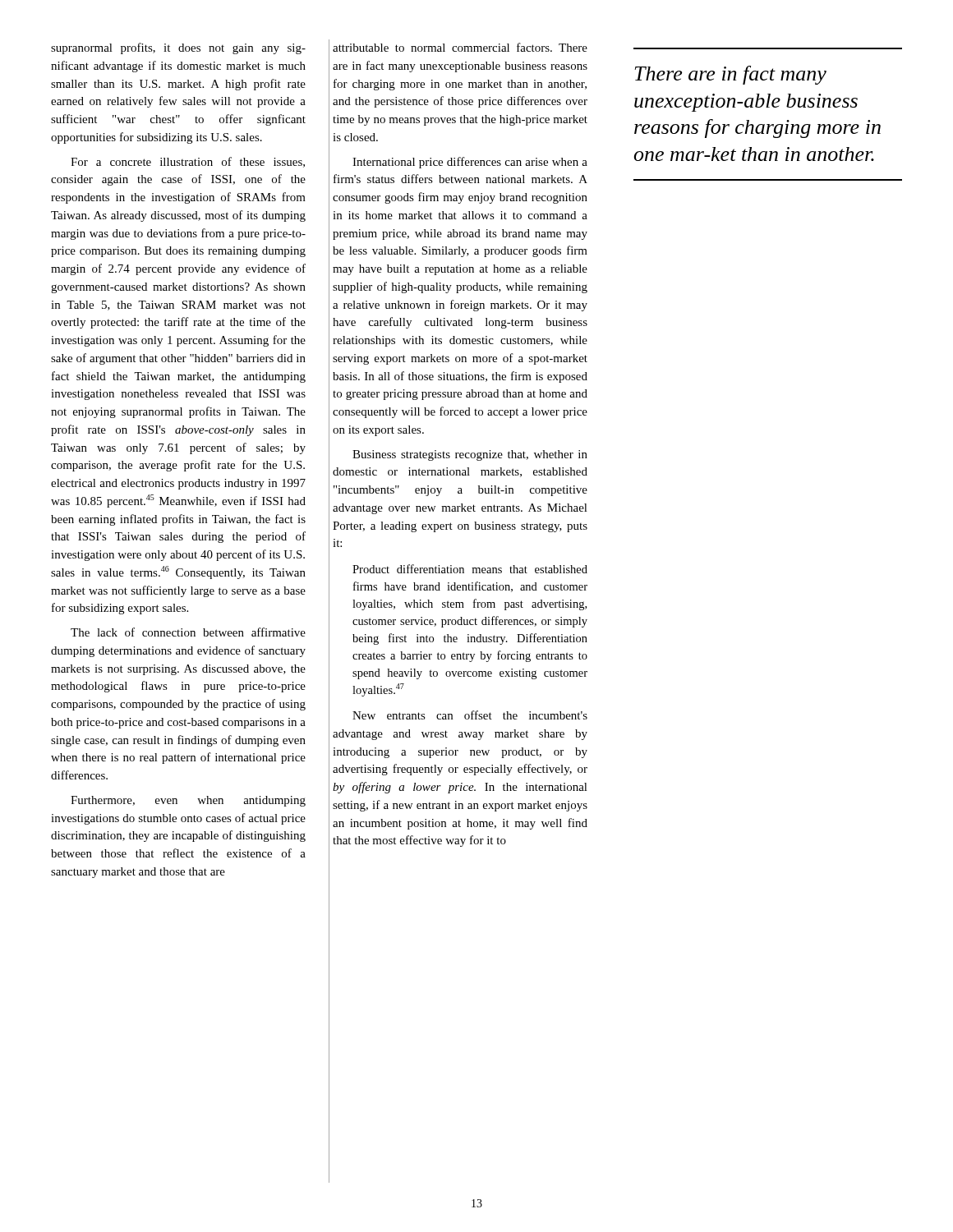Locate the text starting "supranormal profits, it does not"

178,460
